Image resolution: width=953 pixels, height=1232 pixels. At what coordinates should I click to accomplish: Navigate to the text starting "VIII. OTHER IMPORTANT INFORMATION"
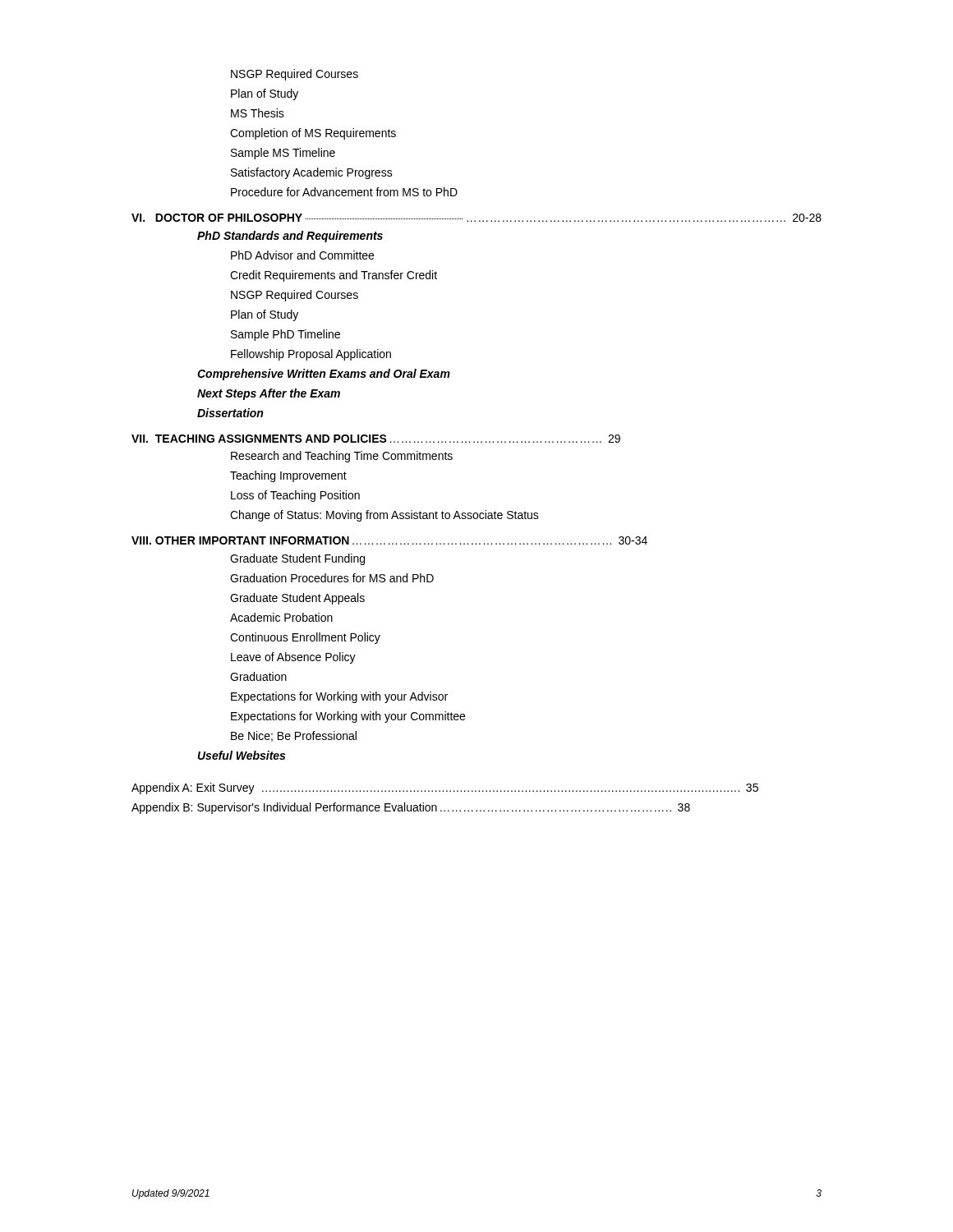(390, 541)
